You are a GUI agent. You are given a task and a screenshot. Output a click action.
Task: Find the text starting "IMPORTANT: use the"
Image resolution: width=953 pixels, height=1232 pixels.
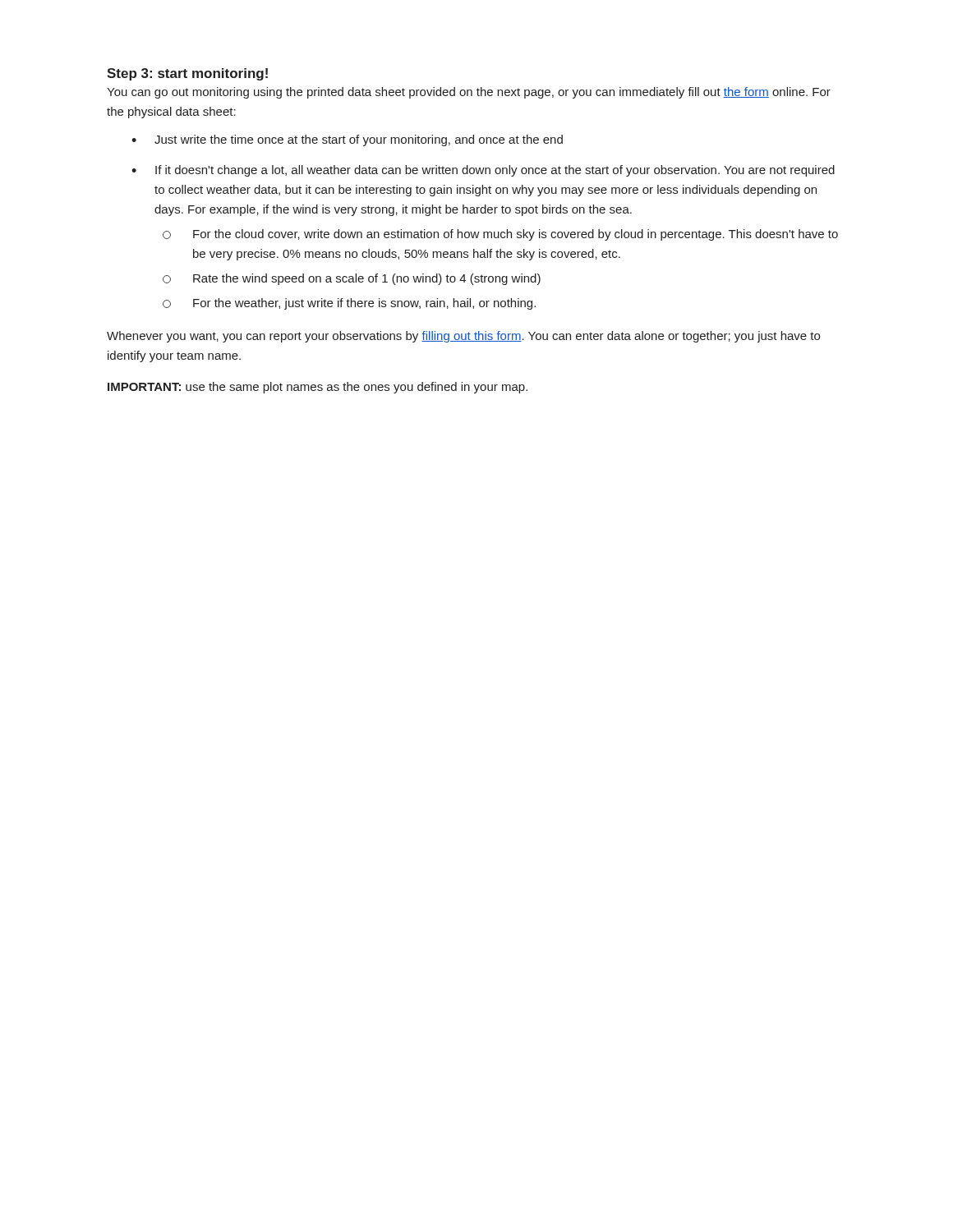(318, 386)
